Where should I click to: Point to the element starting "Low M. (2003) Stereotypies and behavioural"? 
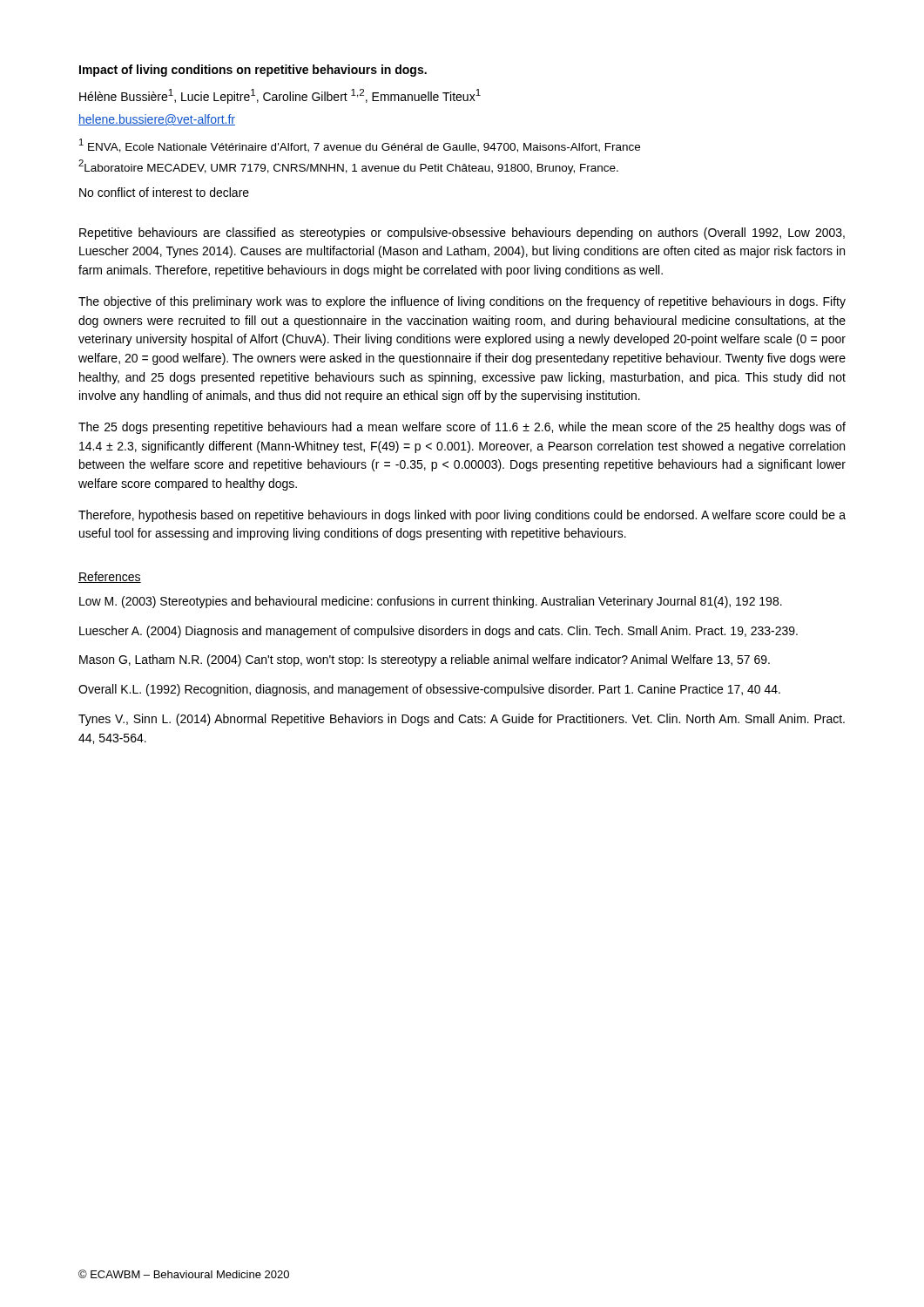[x=430, y=601]
